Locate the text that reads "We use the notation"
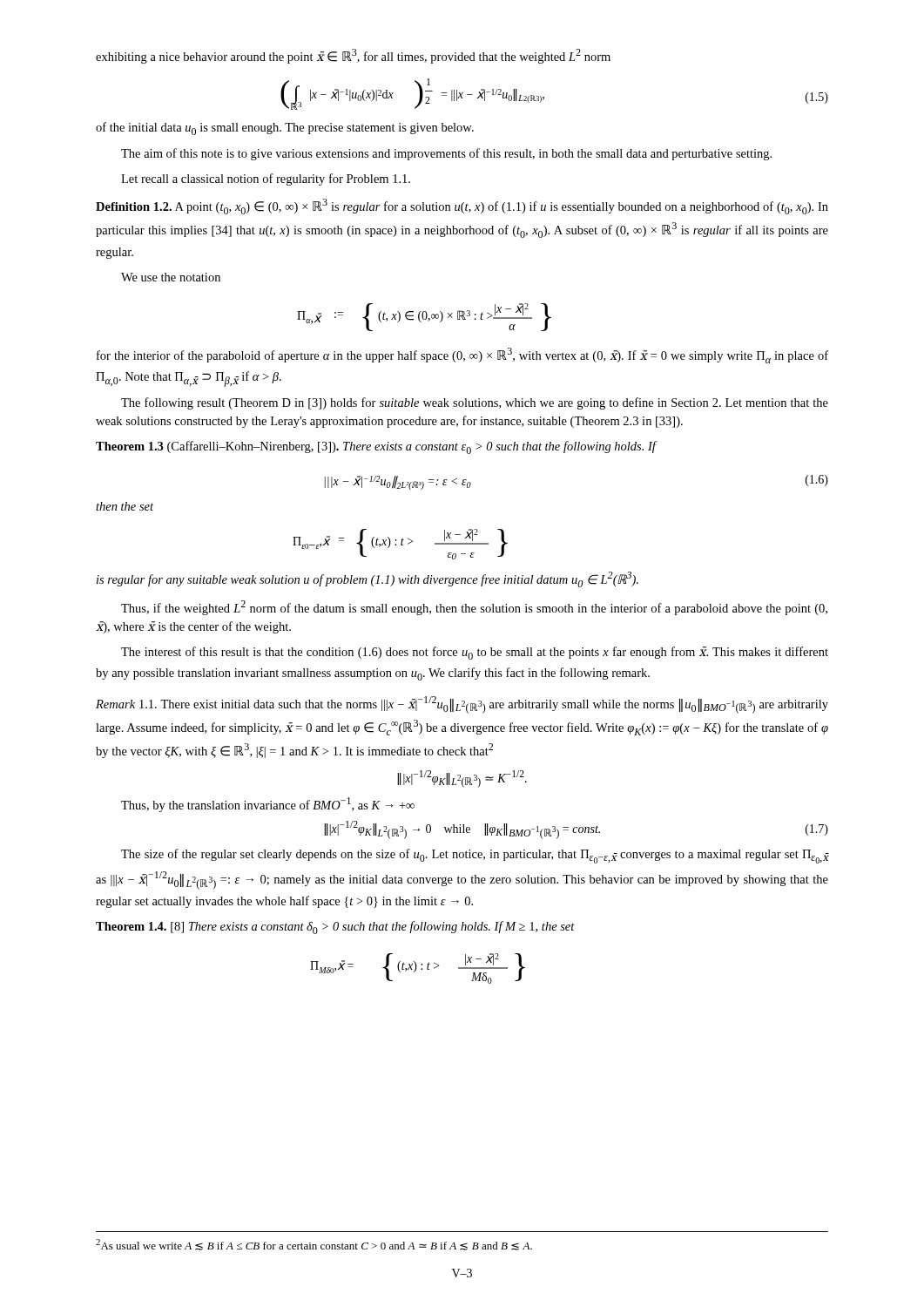This screenshot has height=1307, width=924. [171, 277]
